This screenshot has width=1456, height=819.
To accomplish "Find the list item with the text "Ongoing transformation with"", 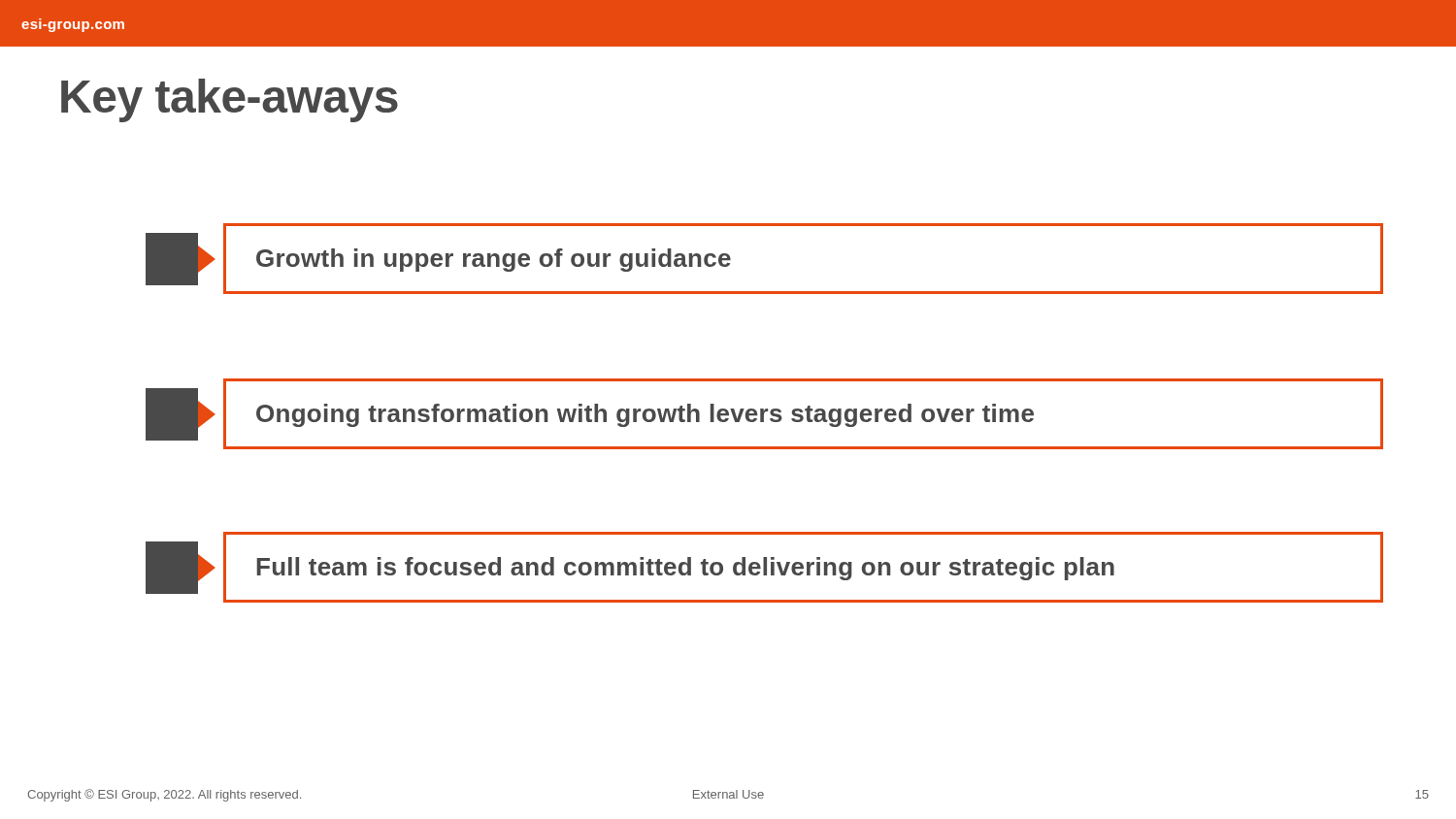I will tap(764, 414).
